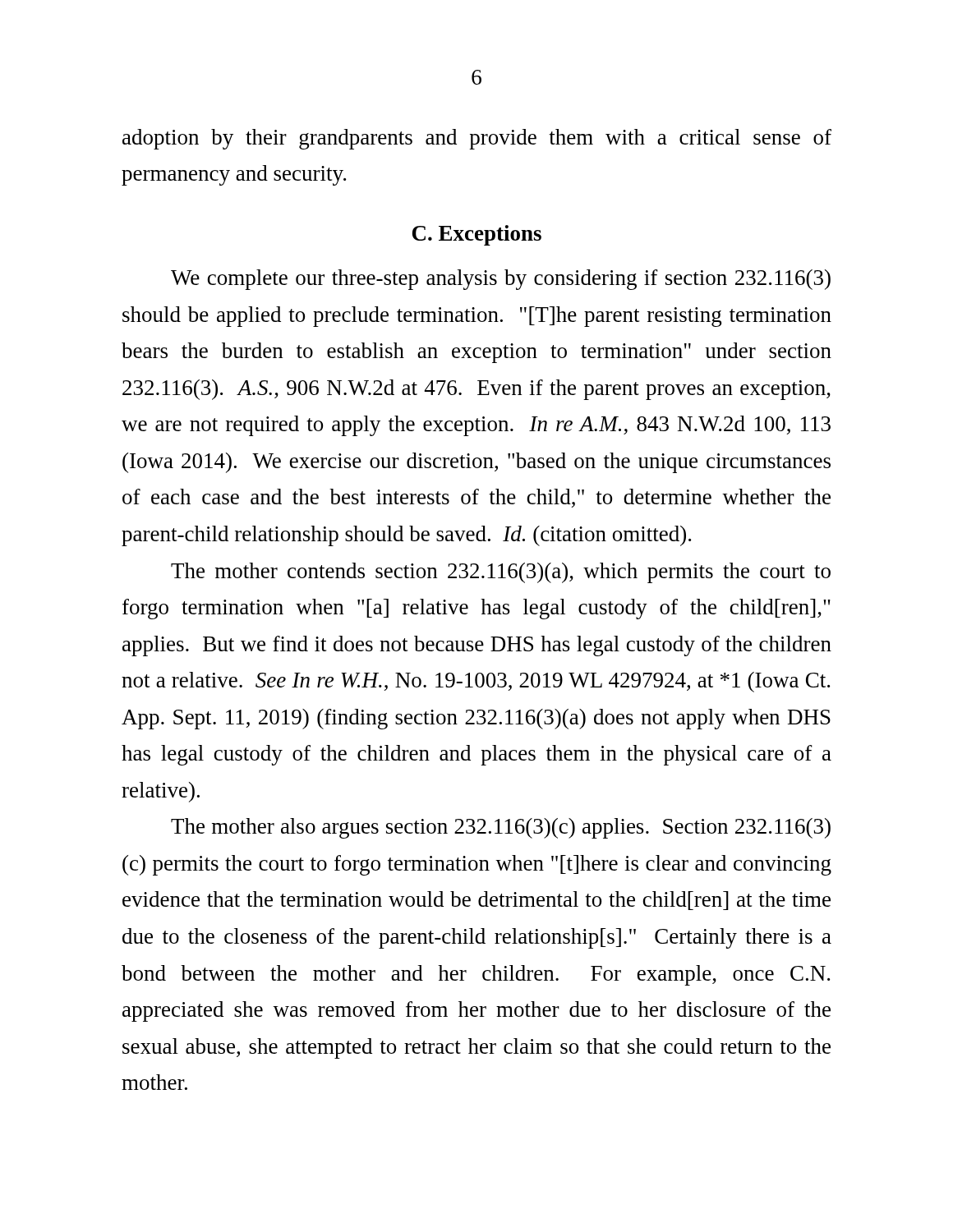Viewport: 953px width, 1232px height.
Task: Click on the block starting "The mother also argues section 232.116(3)(c)"
Action: (x=476, y=955)
